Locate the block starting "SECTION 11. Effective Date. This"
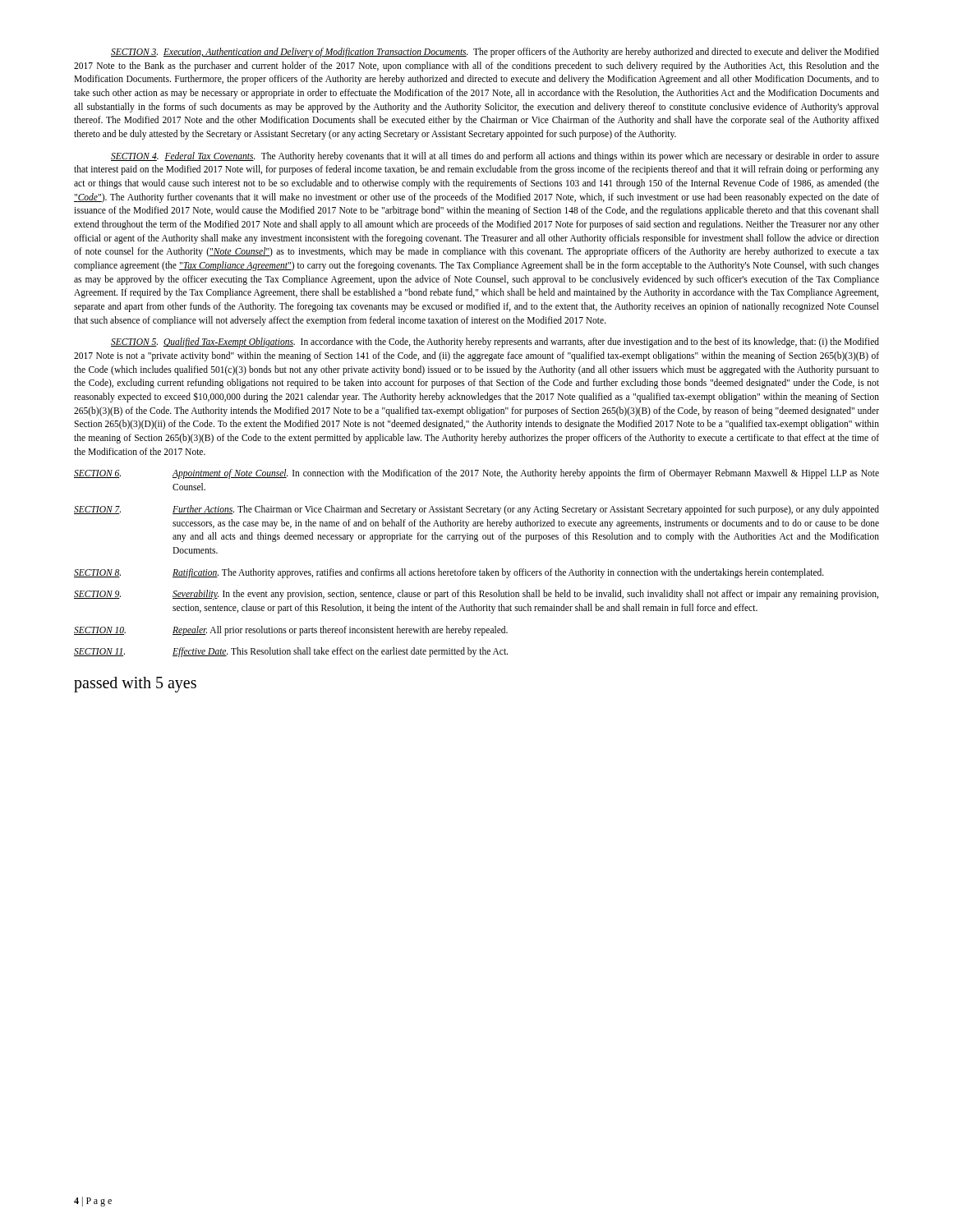 click(476, 652)
